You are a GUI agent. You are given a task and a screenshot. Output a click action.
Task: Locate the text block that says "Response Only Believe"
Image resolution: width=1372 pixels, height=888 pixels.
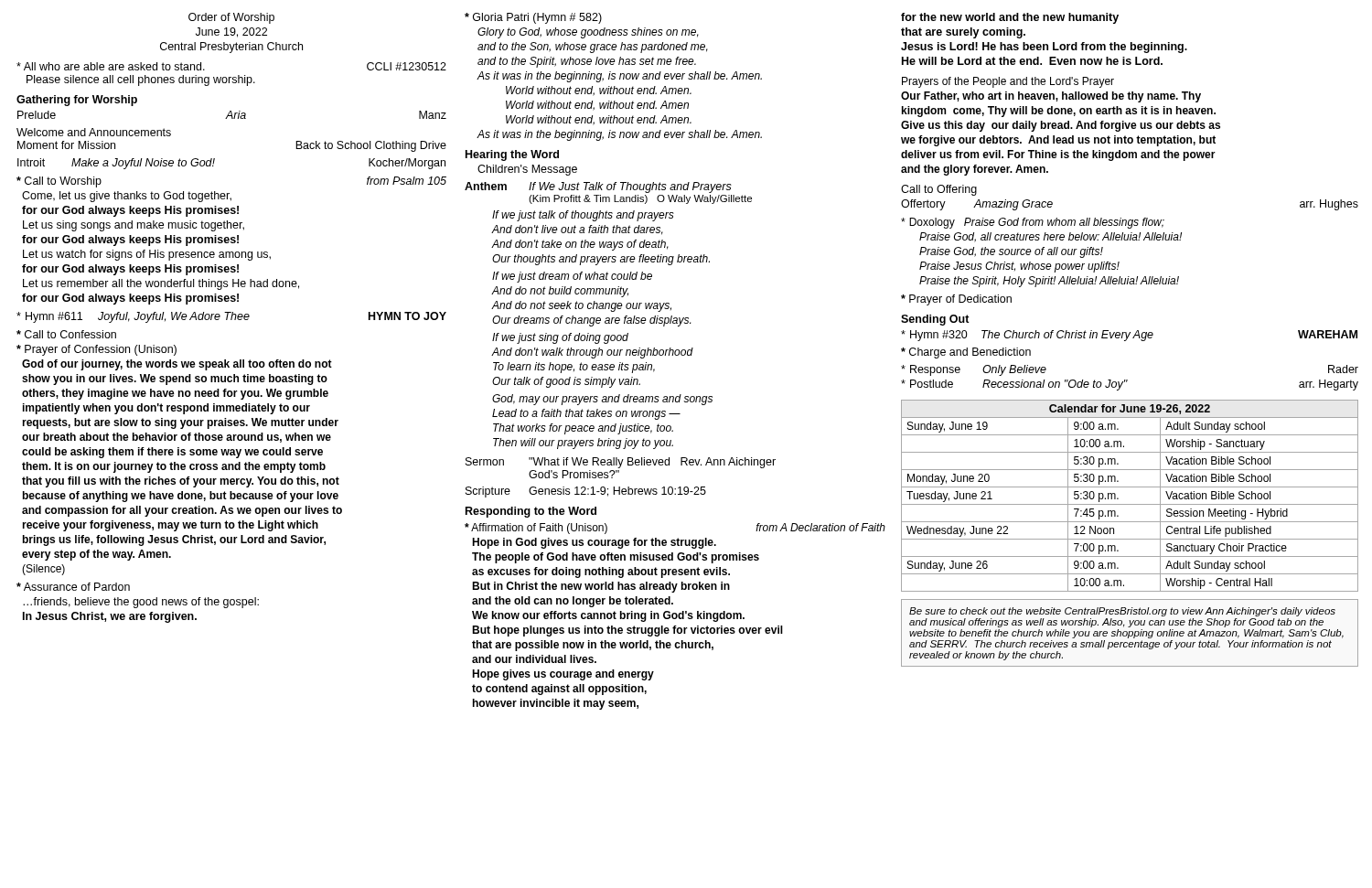click(1130, 377)
